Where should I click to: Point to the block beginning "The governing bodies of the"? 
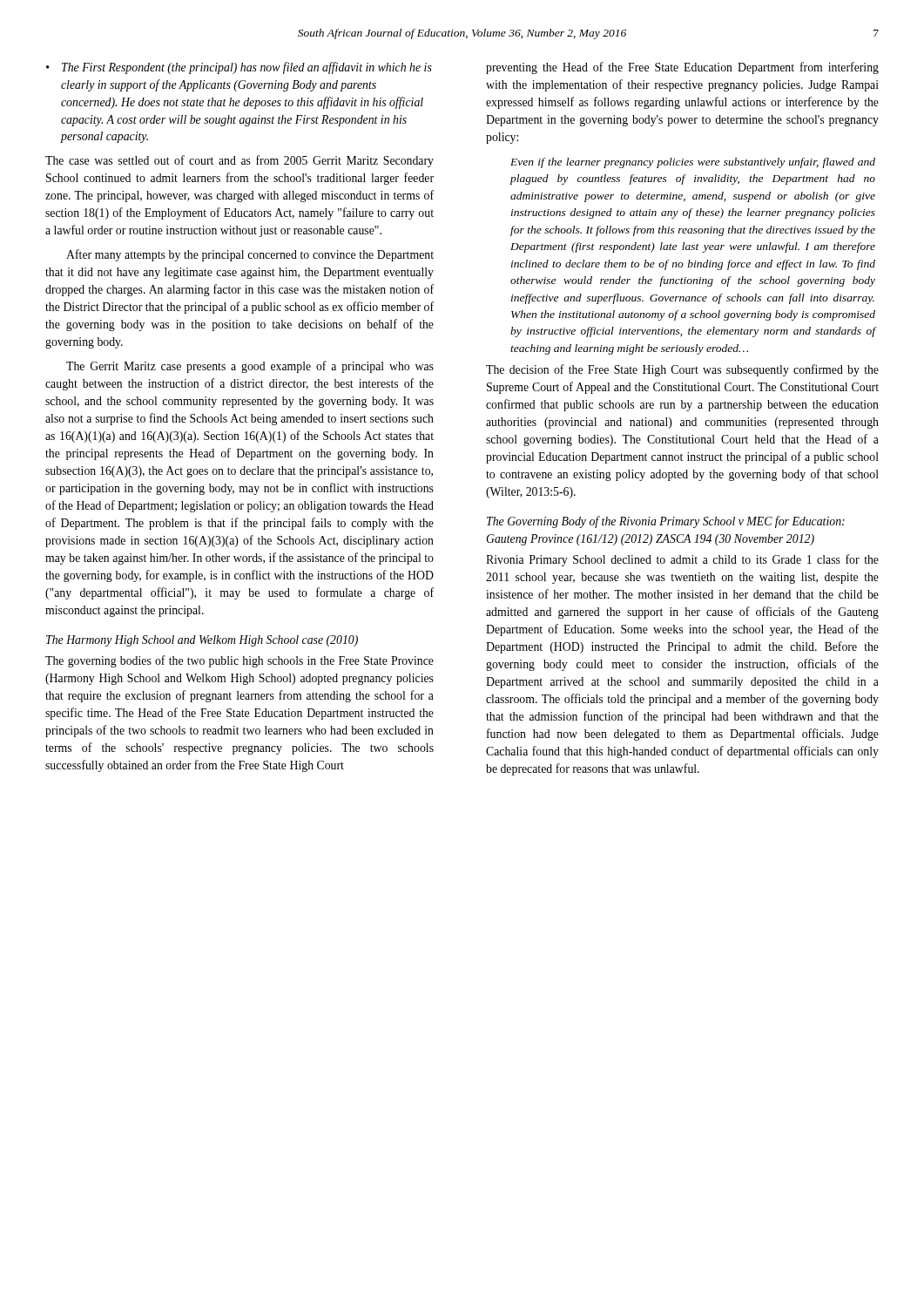(x=240, y=713)
